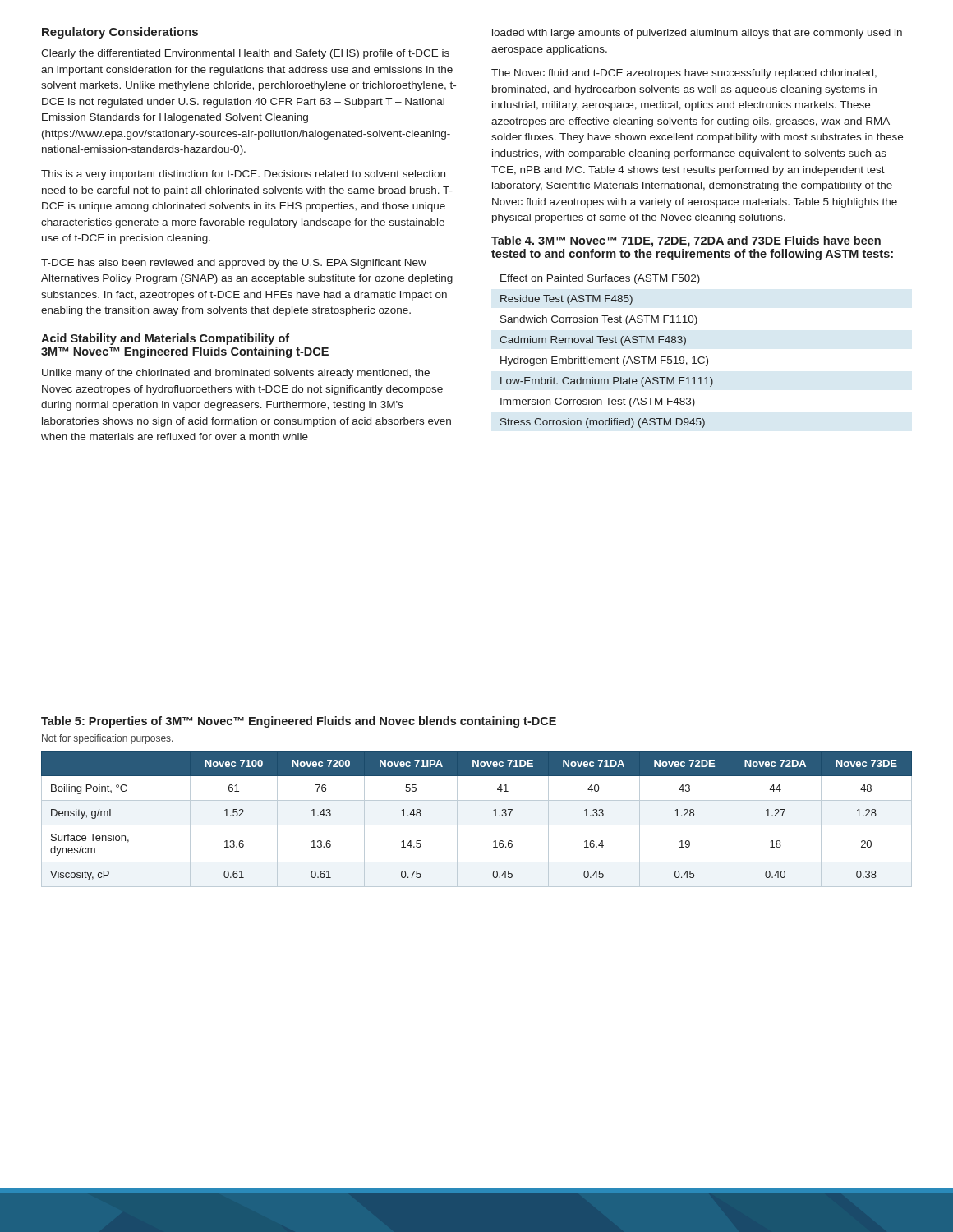Click on the text block starting "T-DCE has also been reviewed"
This screenshot has height=1232, width=953.
click(x=251, y=287)
